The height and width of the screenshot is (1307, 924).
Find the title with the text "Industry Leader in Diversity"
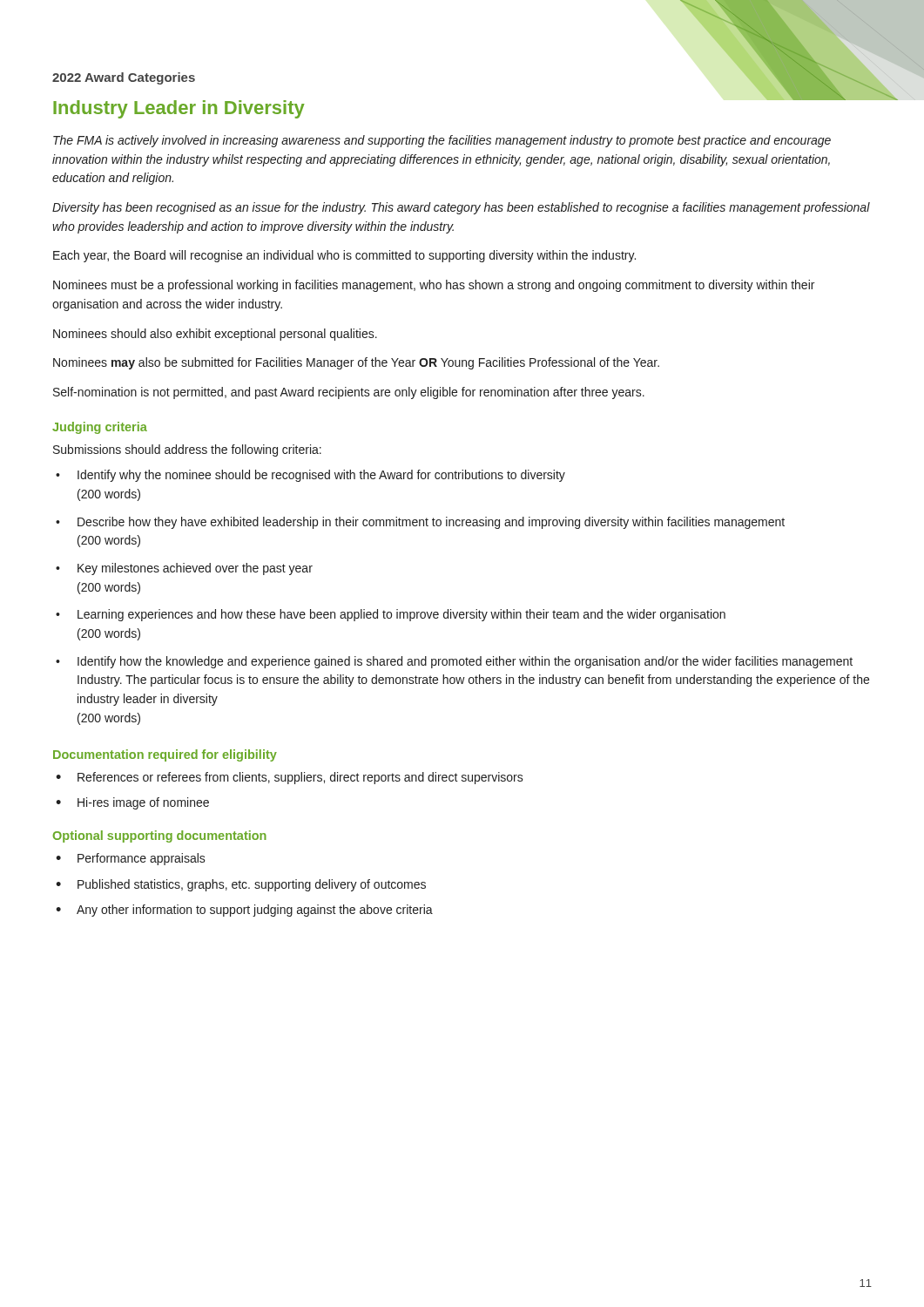click(x=178, y=108)
